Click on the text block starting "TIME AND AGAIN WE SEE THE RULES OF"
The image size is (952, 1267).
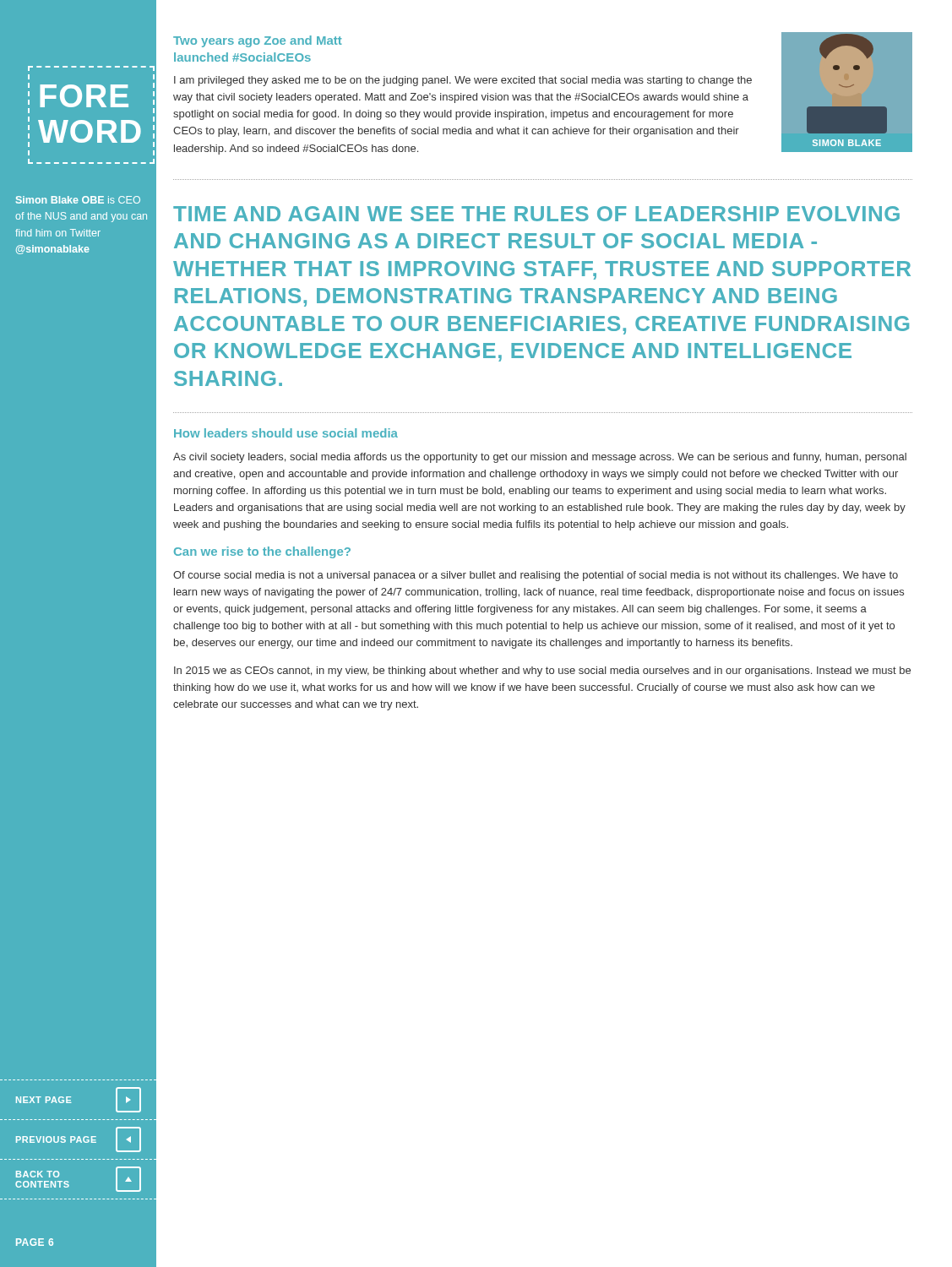[x=543, y=296]
